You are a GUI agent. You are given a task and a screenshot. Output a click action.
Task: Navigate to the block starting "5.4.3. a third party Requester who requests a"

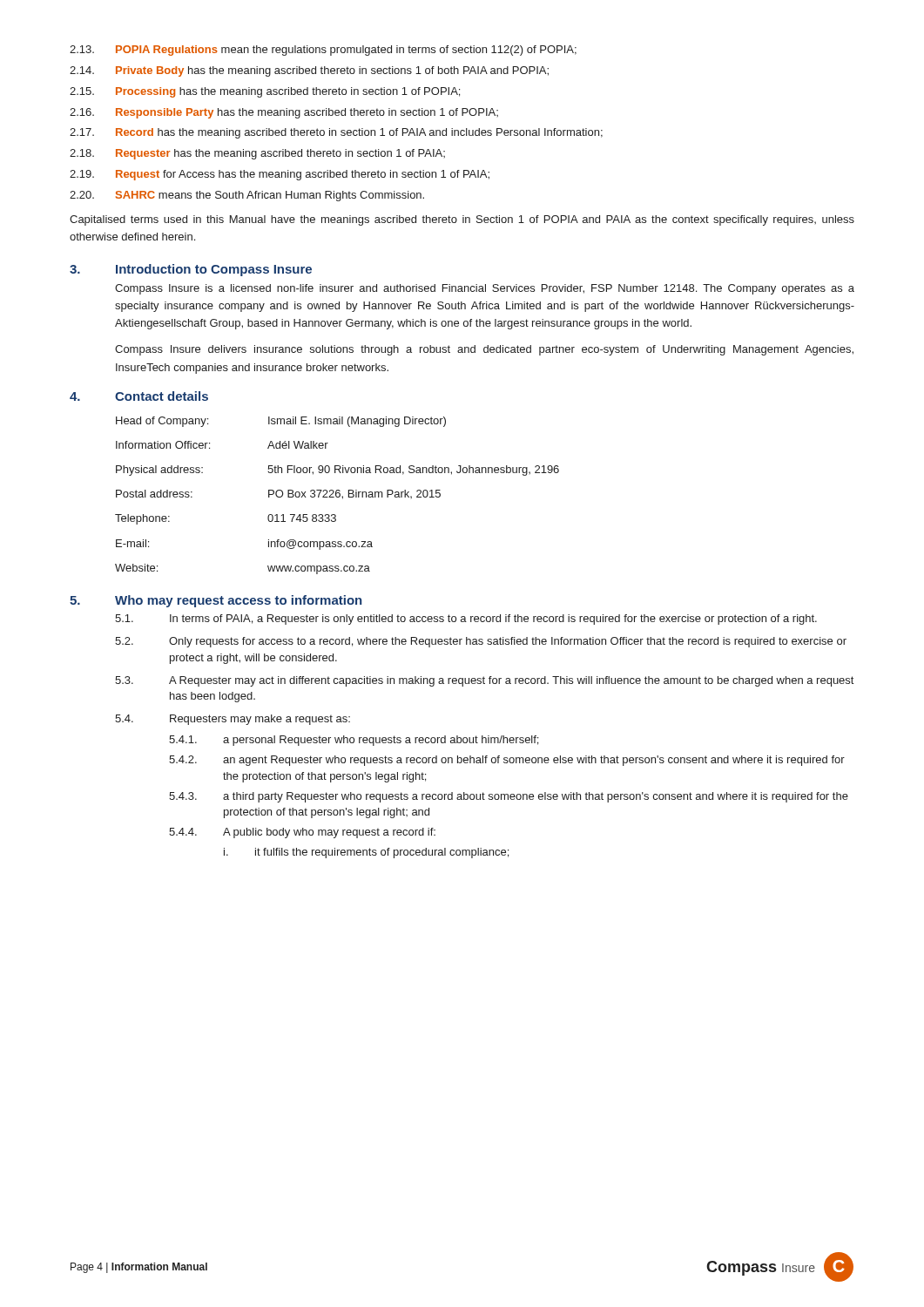(x=512, y=805)
